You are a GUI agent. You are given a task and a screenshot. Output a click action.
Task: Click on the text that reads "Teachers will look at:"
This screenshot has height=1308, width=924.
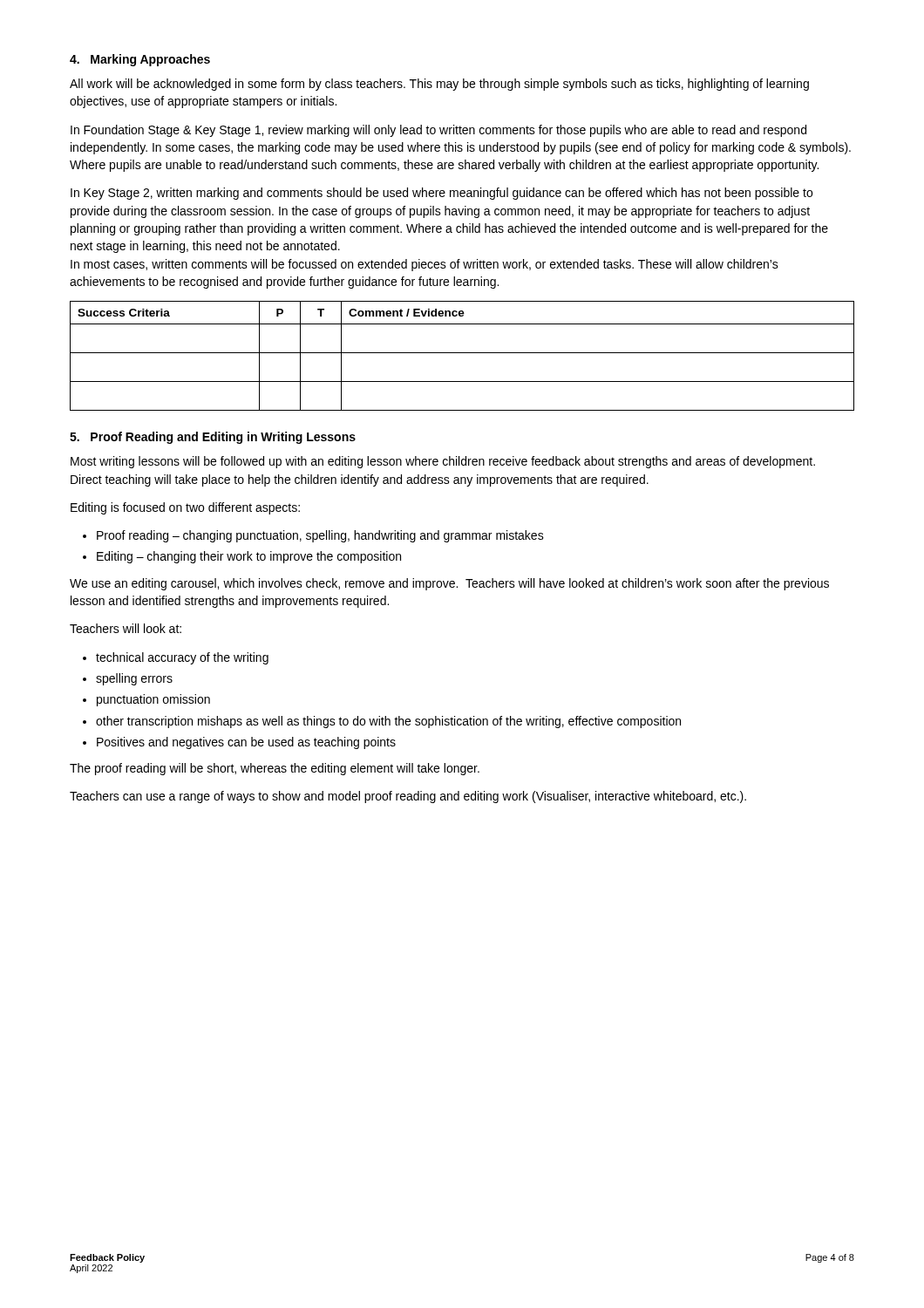126,629
